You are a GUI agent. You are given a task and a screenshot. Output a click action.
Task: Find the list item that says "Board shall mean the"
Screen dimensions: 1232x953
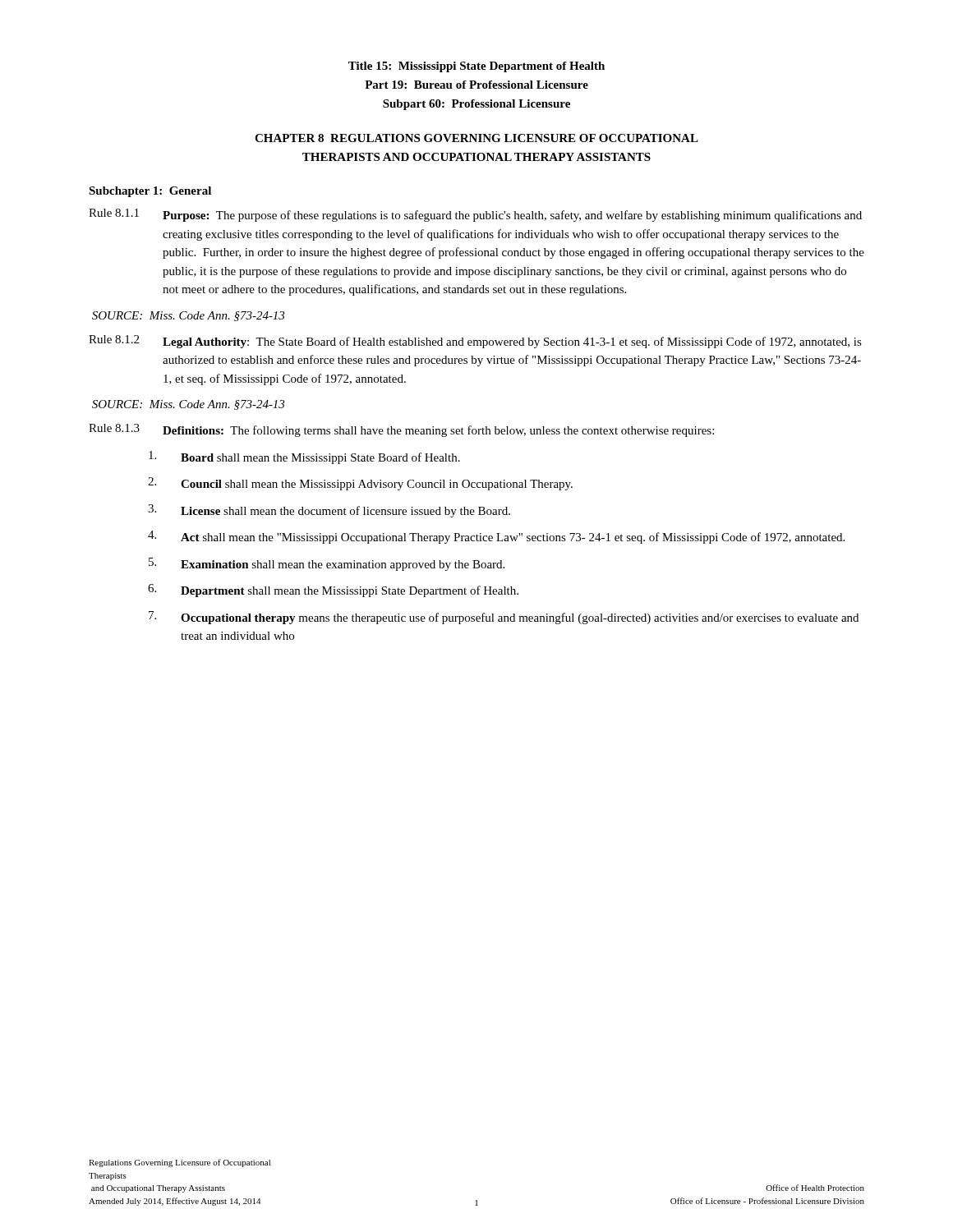(x=304, y=457)
